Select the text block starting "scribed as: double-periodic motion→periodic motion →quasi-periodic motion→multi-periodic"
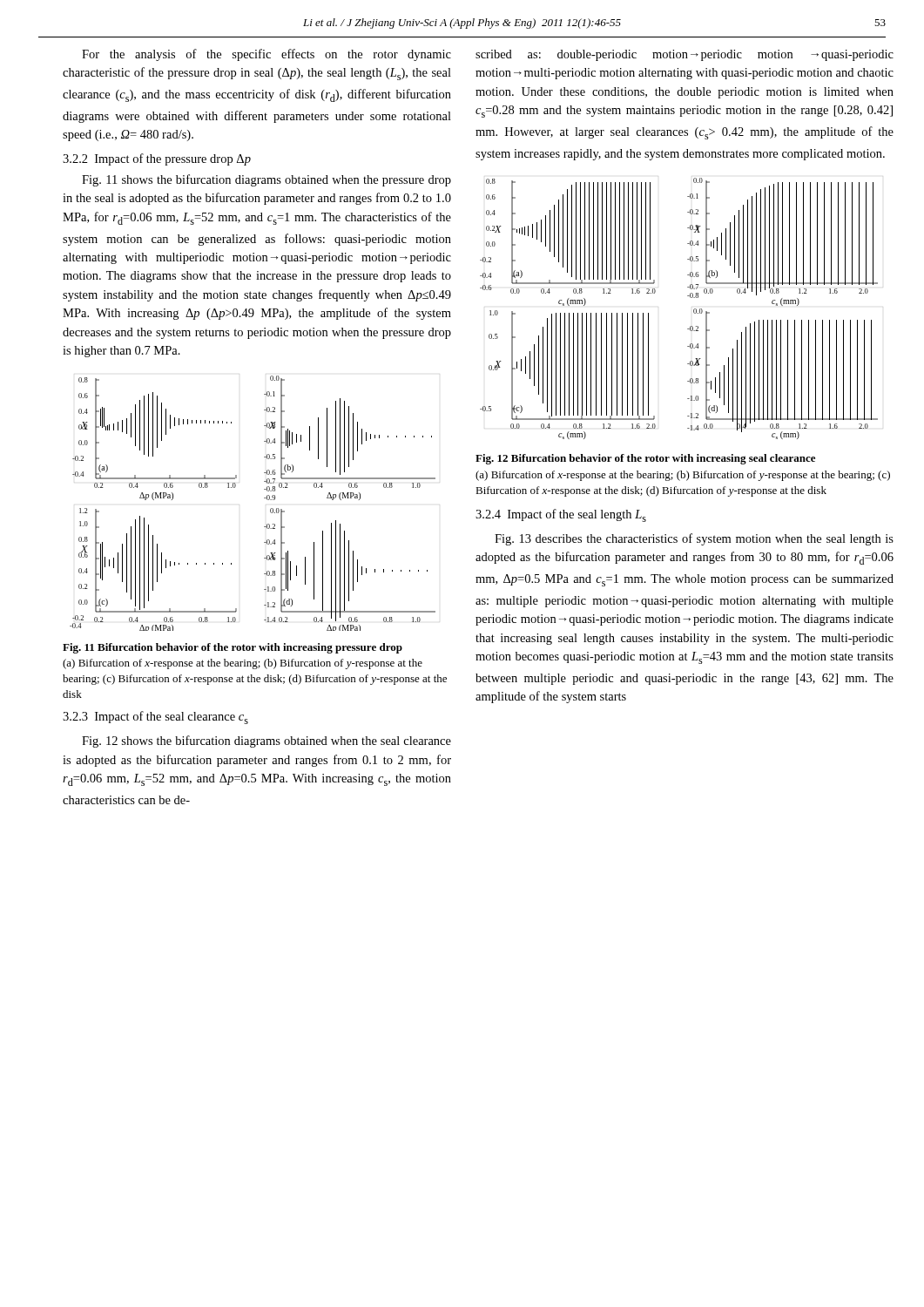 coord(684,104)
